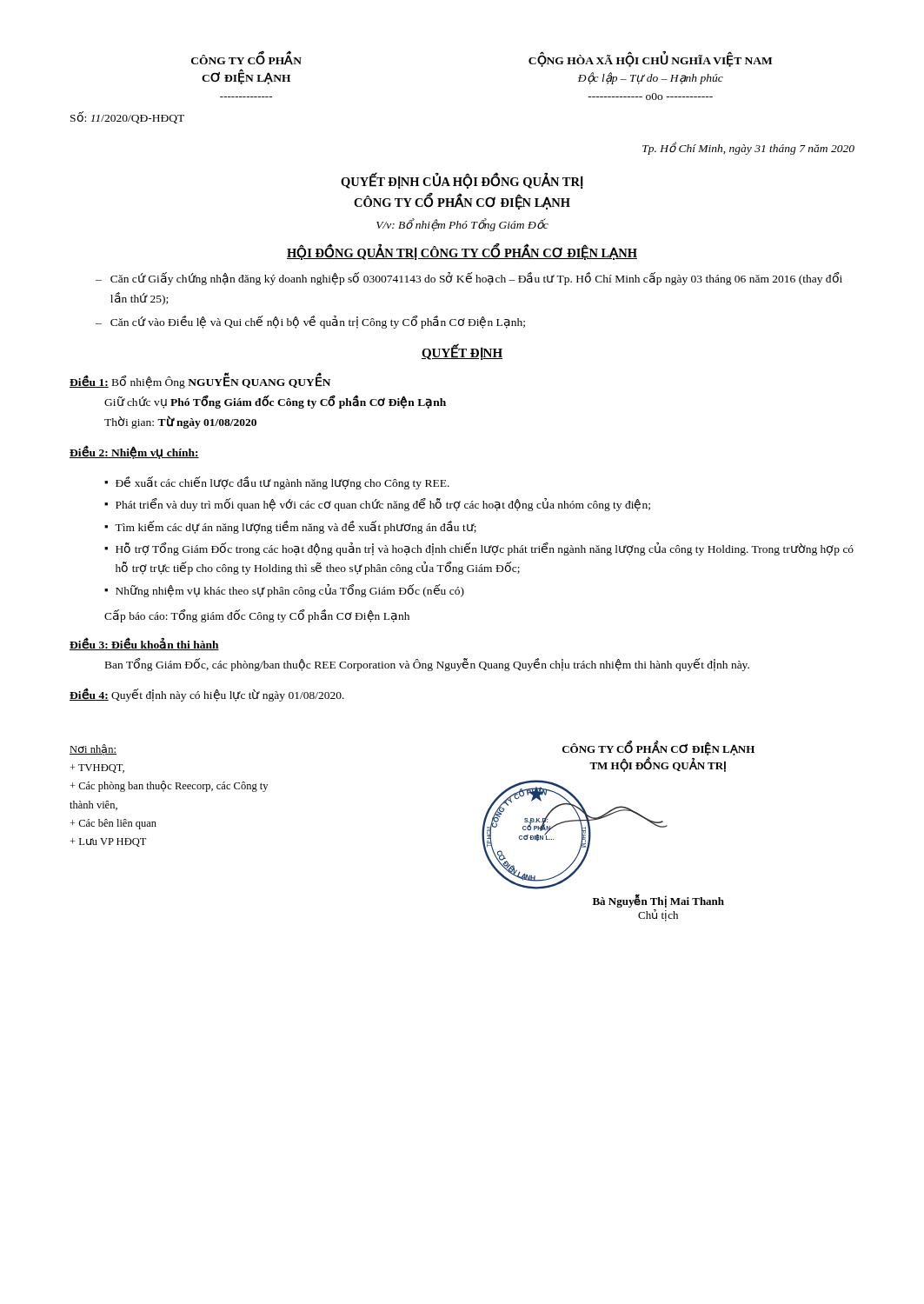Point to the text starting "Điều 4: Quyết định"

(207, 695)
